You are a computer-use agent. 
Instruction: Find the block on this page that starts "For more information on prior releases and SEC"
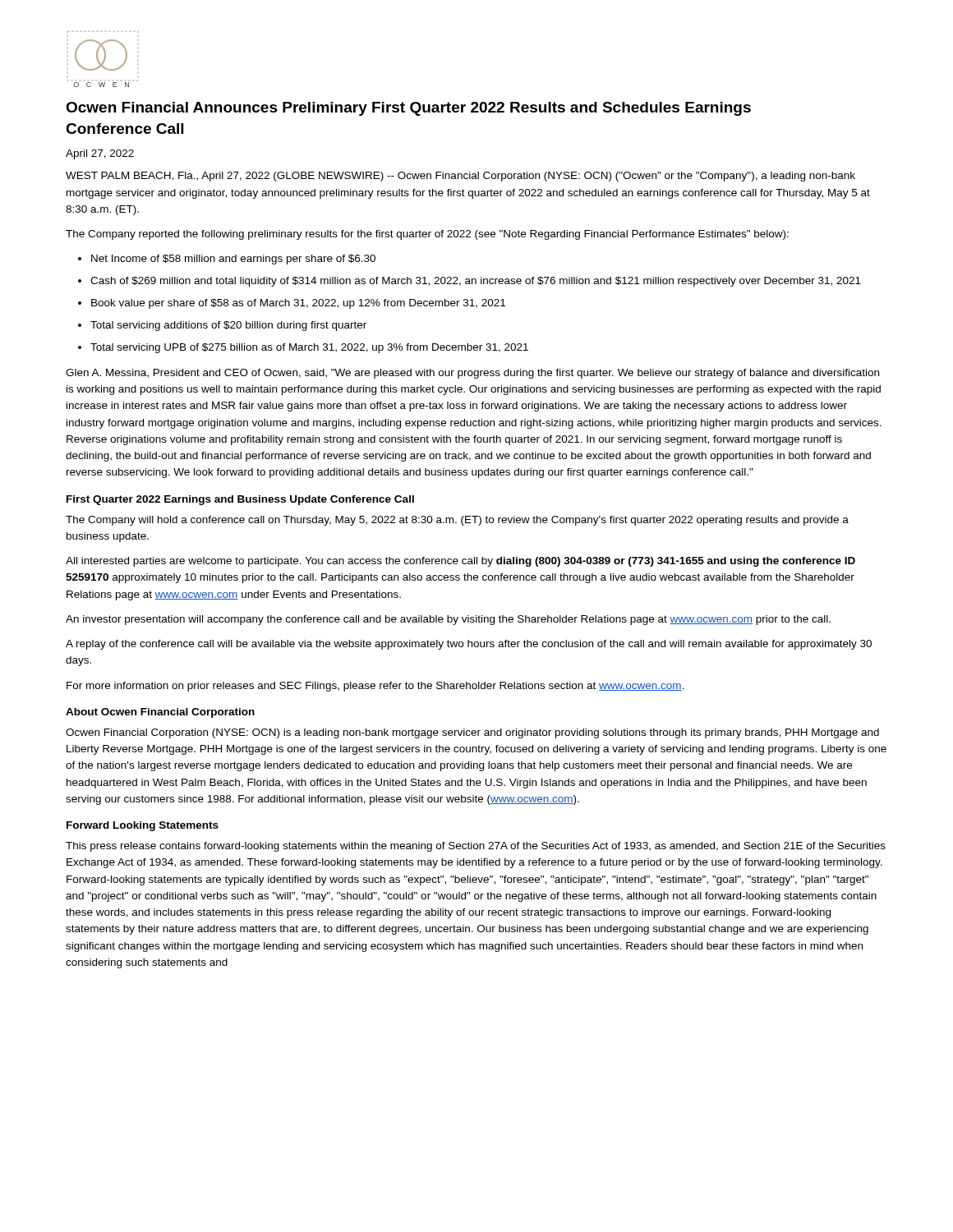pos(375,685)
